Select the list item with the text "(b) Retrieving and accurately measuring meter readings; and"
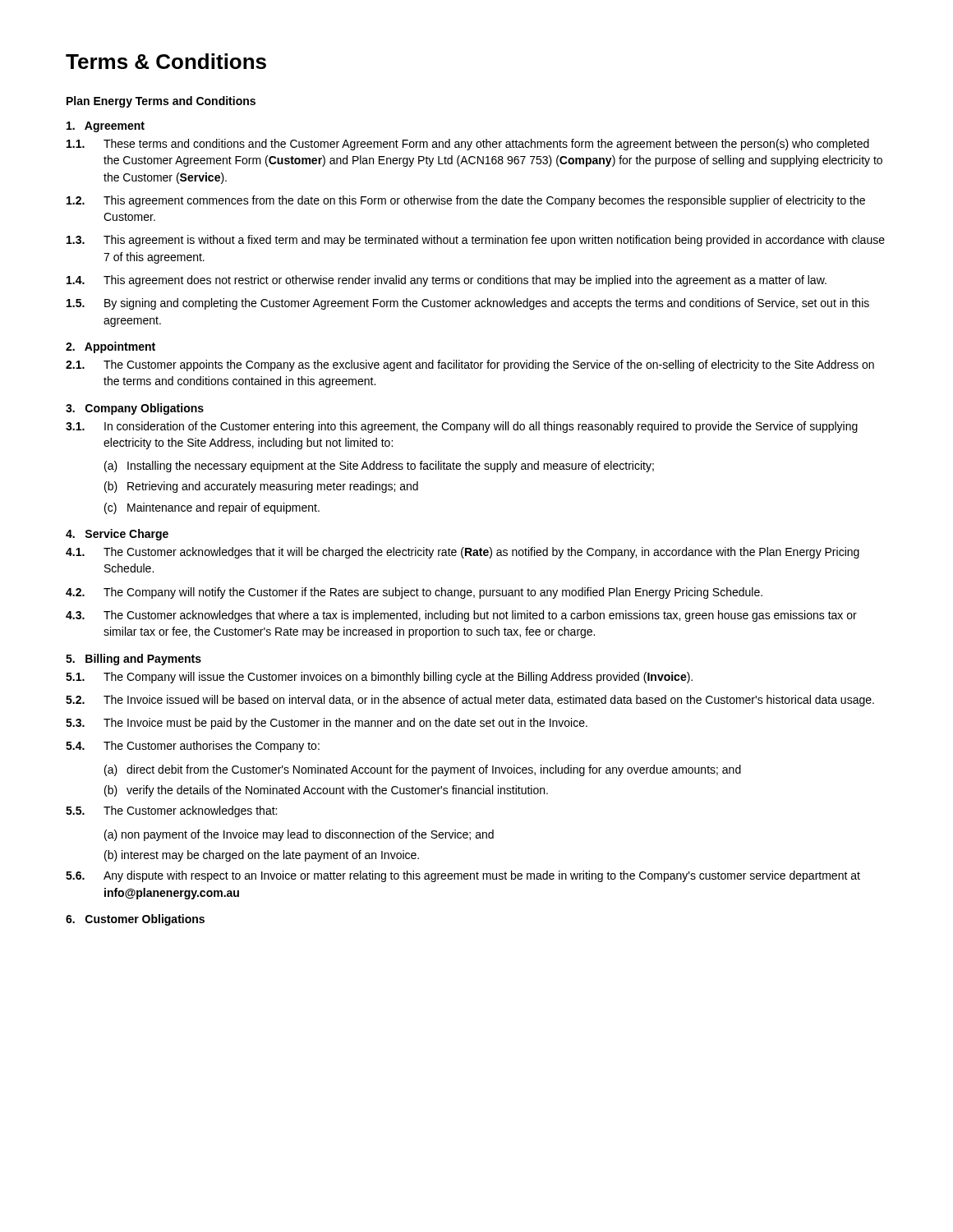This screenshot has width=953, height=1232. pos(261,487)
